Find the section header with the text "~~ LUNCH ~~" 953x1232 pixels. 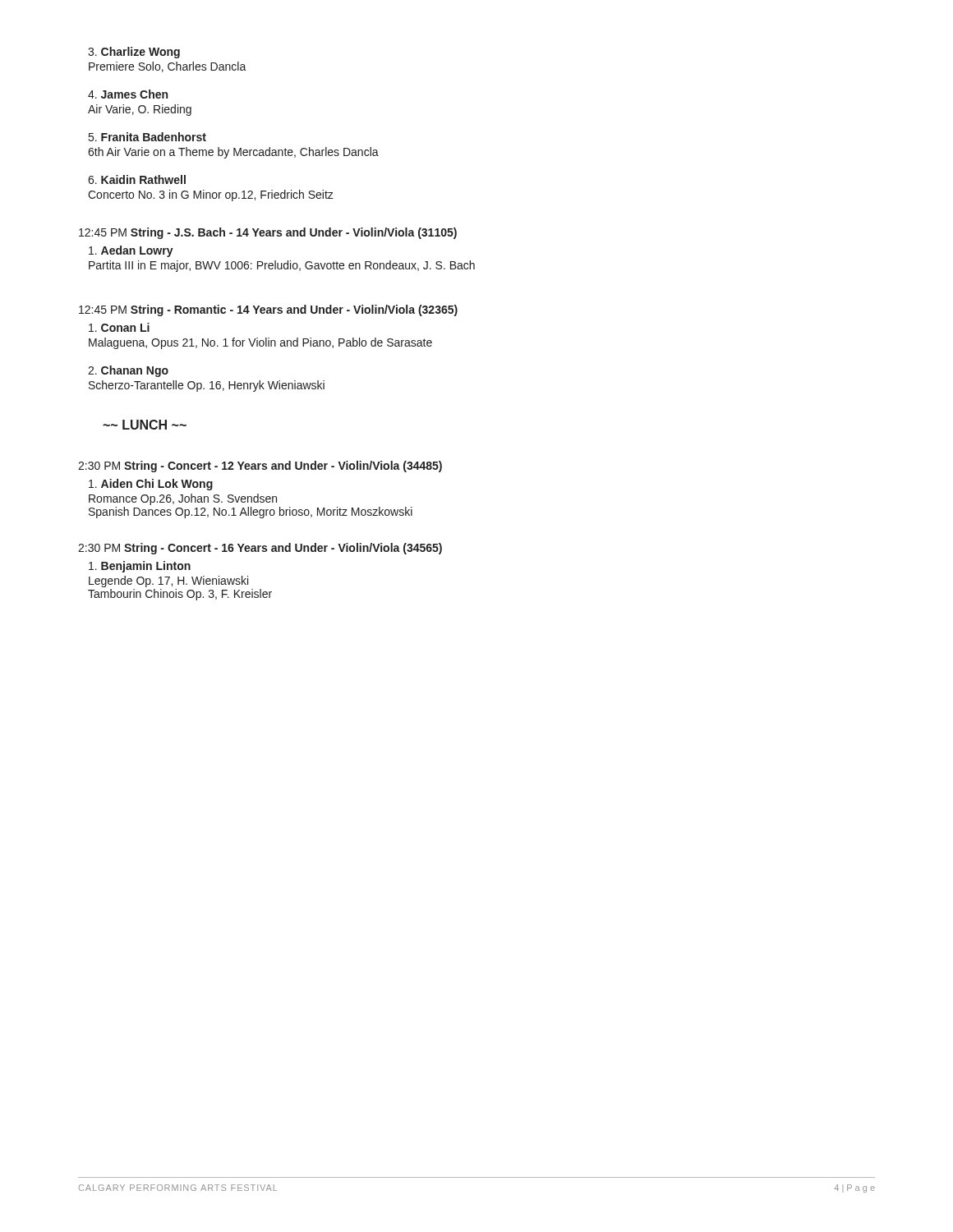click(x=145, y=425)
